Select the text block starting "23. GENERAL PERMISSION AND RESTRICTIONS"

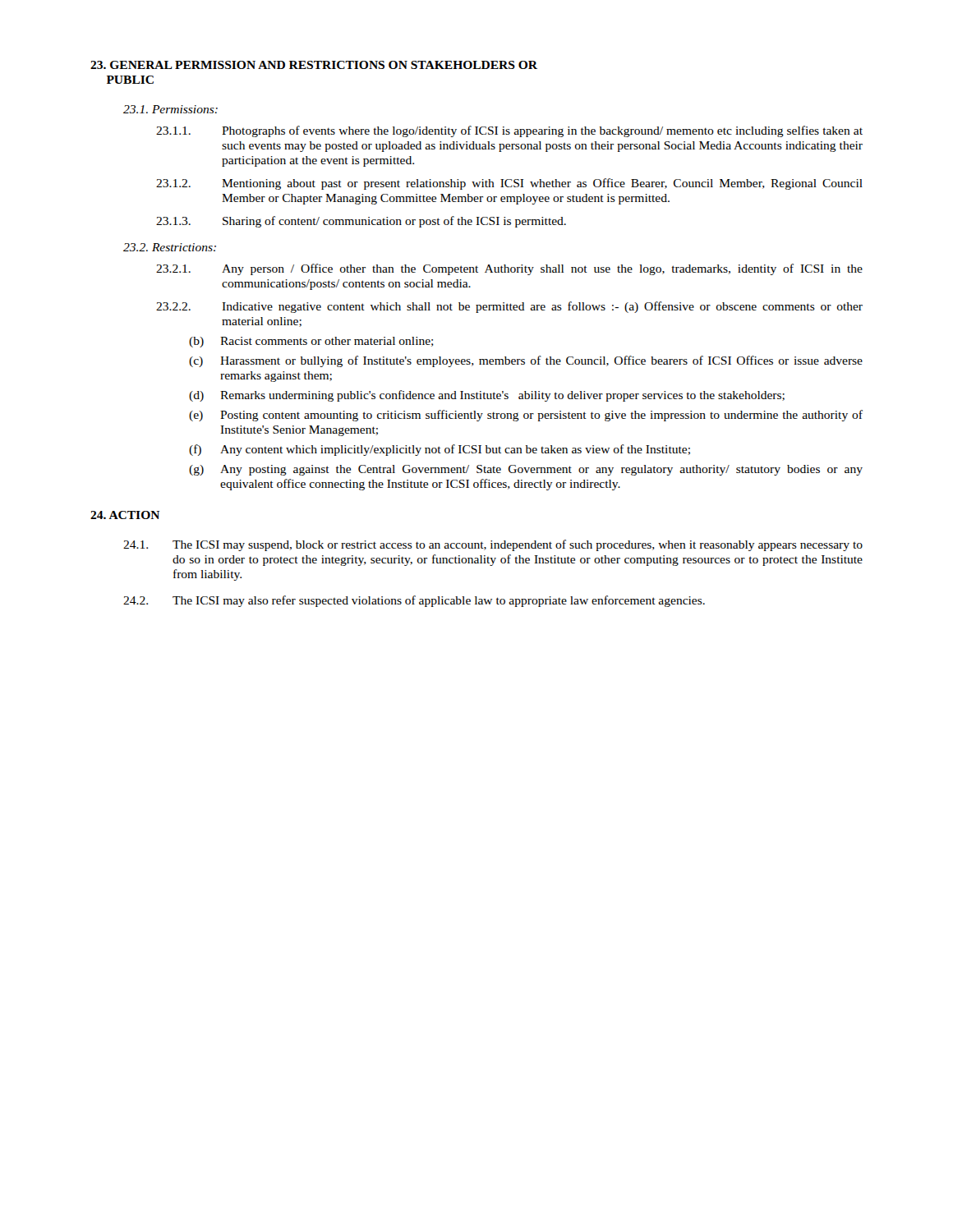[x=314, y=72]
